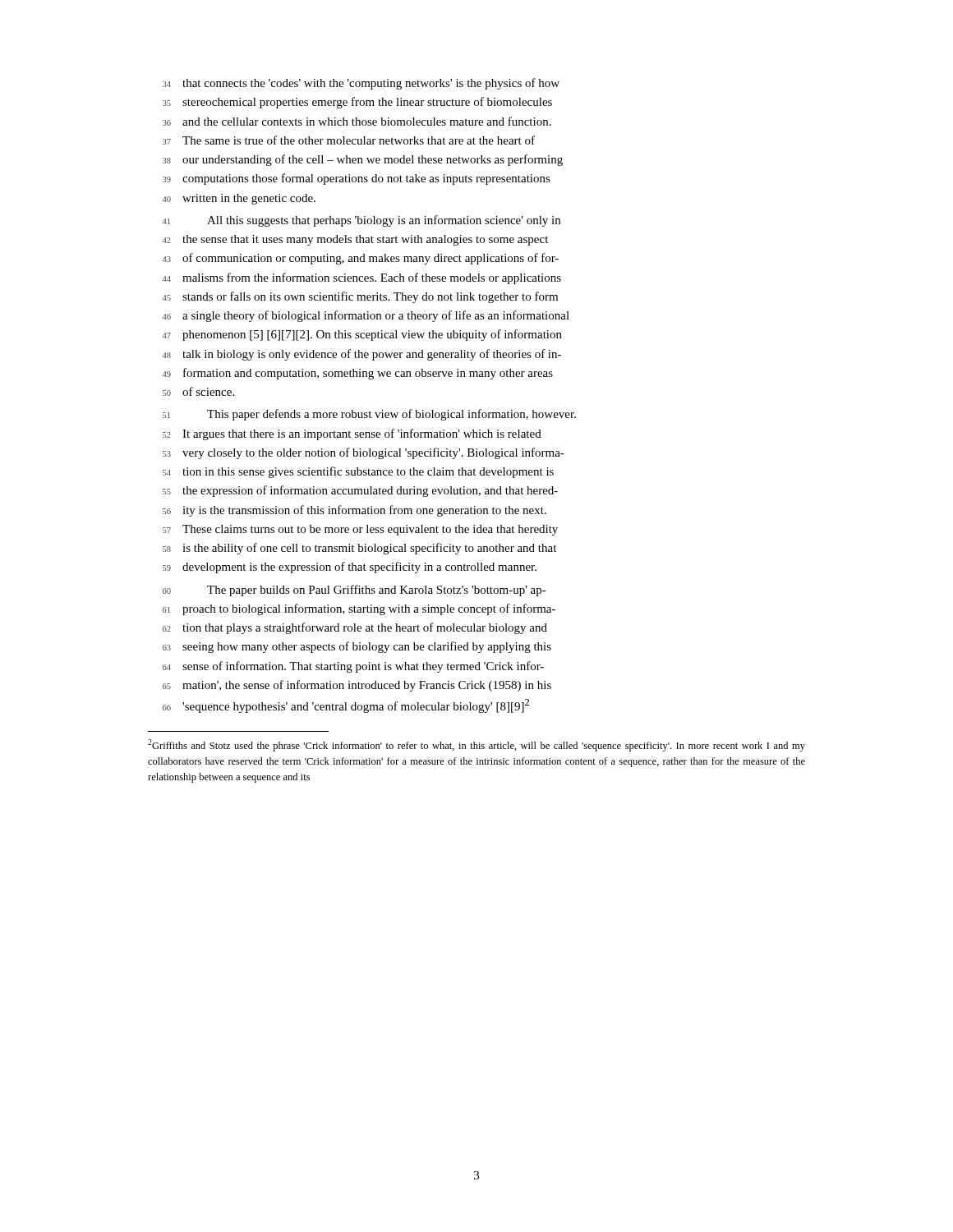Where is the passage that starts "60The paper builds on"?
The width and height of the screenshot is (953, 1232).
[x=476, y=648]
